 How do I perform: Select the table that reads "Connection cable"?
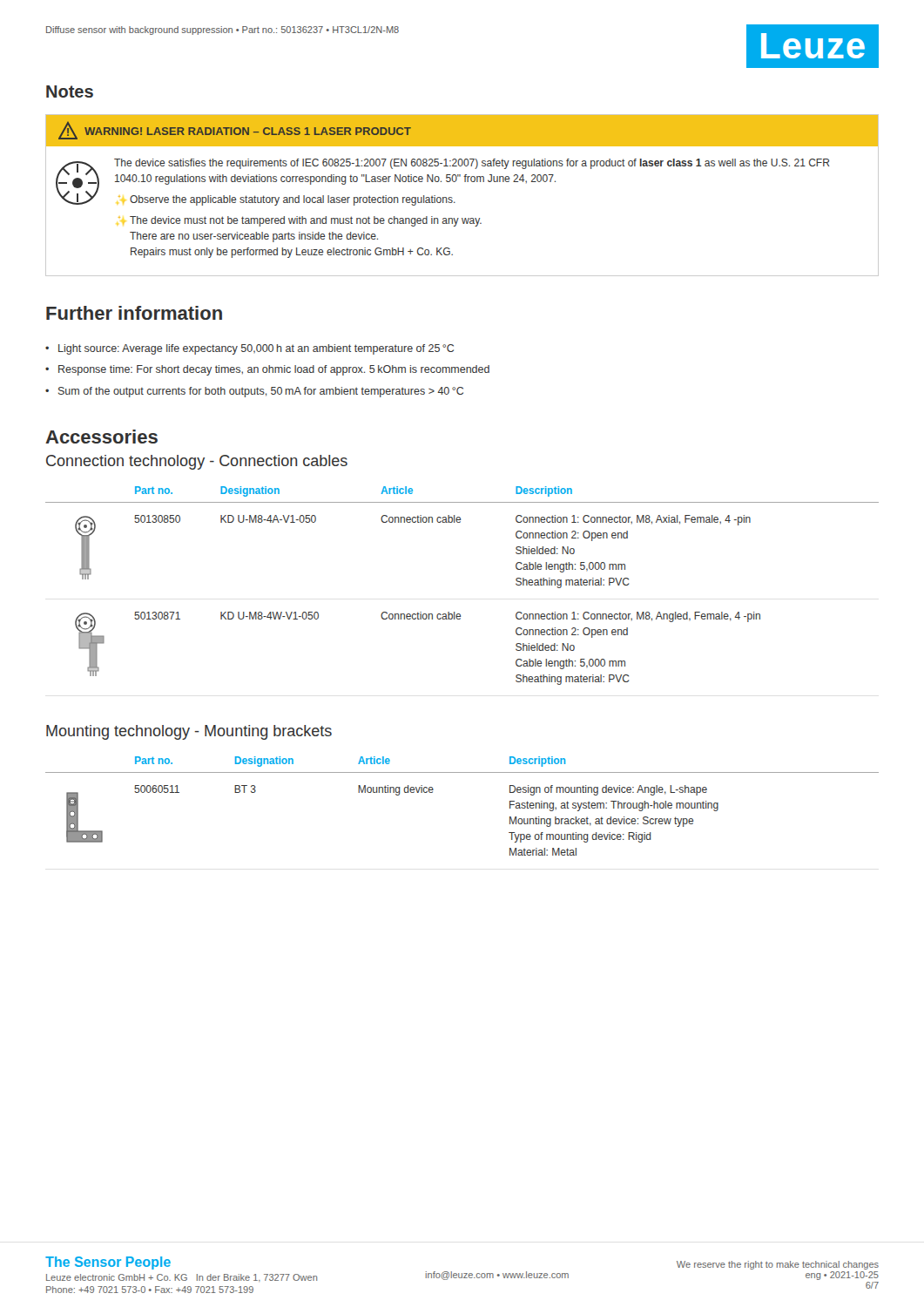[x=462, y=587]
